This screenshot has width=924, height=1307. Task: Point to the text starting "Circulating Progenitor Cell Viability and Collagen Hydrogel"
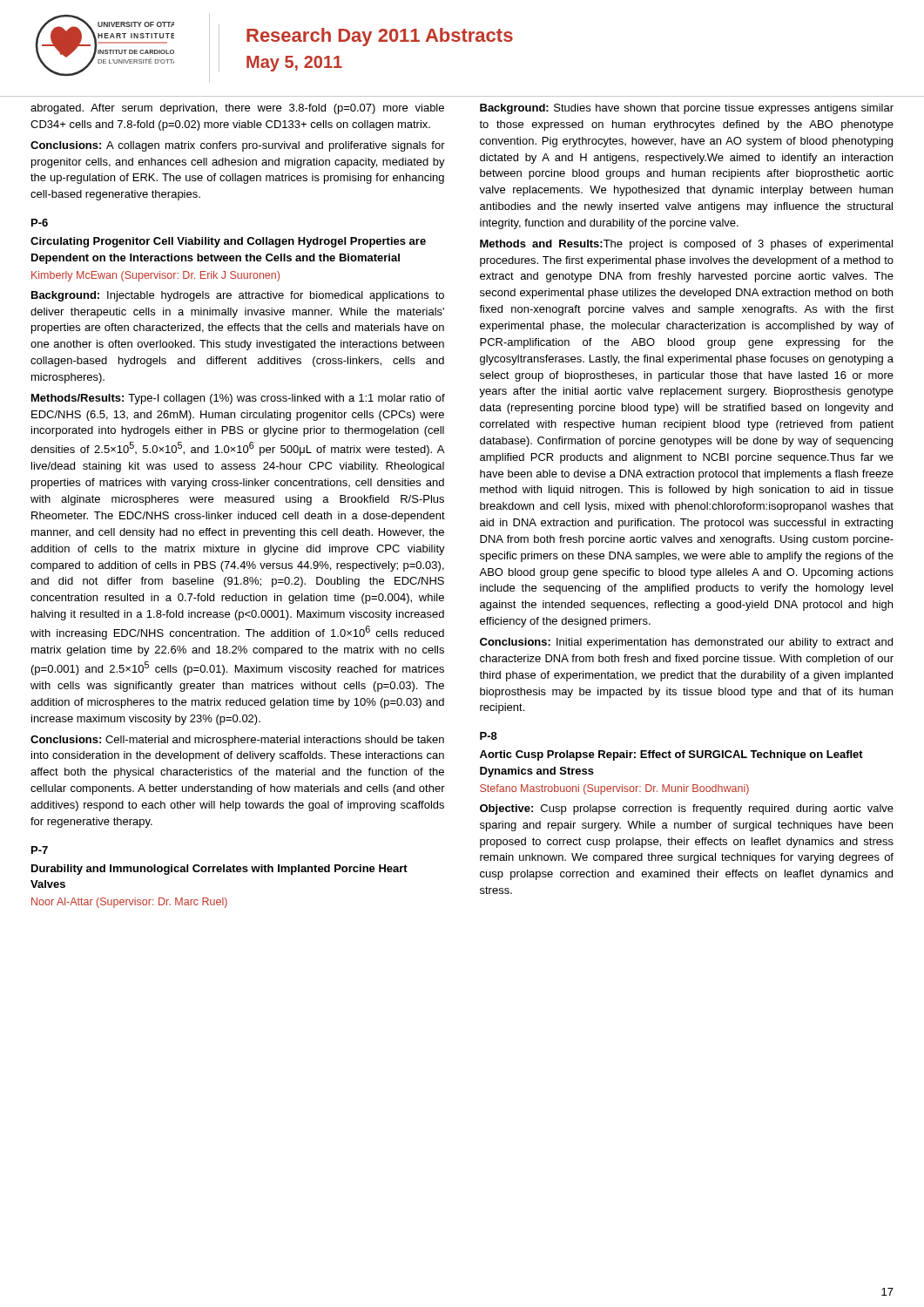[x=228, y=249]
